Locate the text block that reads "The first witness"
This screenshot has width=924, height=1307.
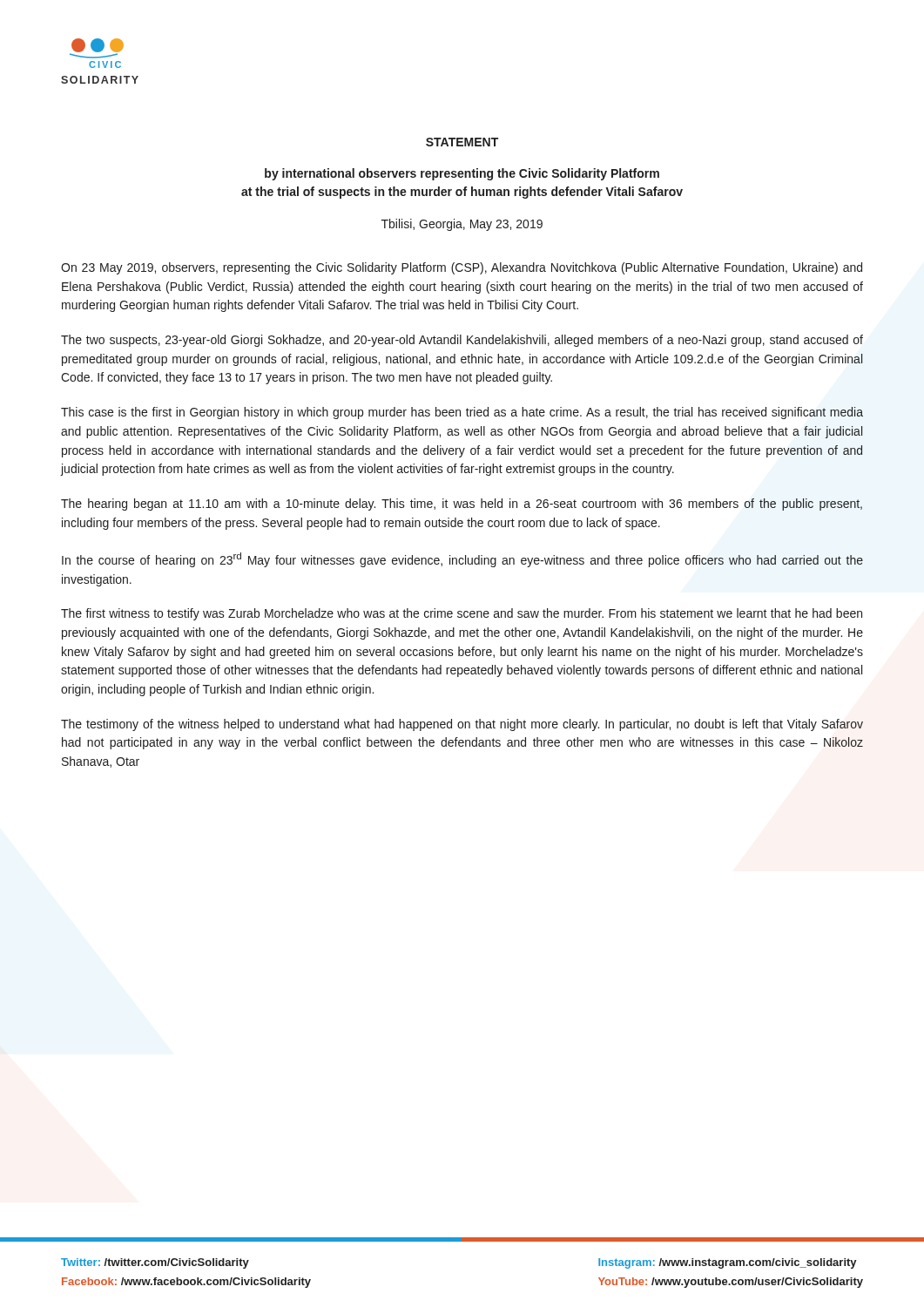click(x=462, y=651)
